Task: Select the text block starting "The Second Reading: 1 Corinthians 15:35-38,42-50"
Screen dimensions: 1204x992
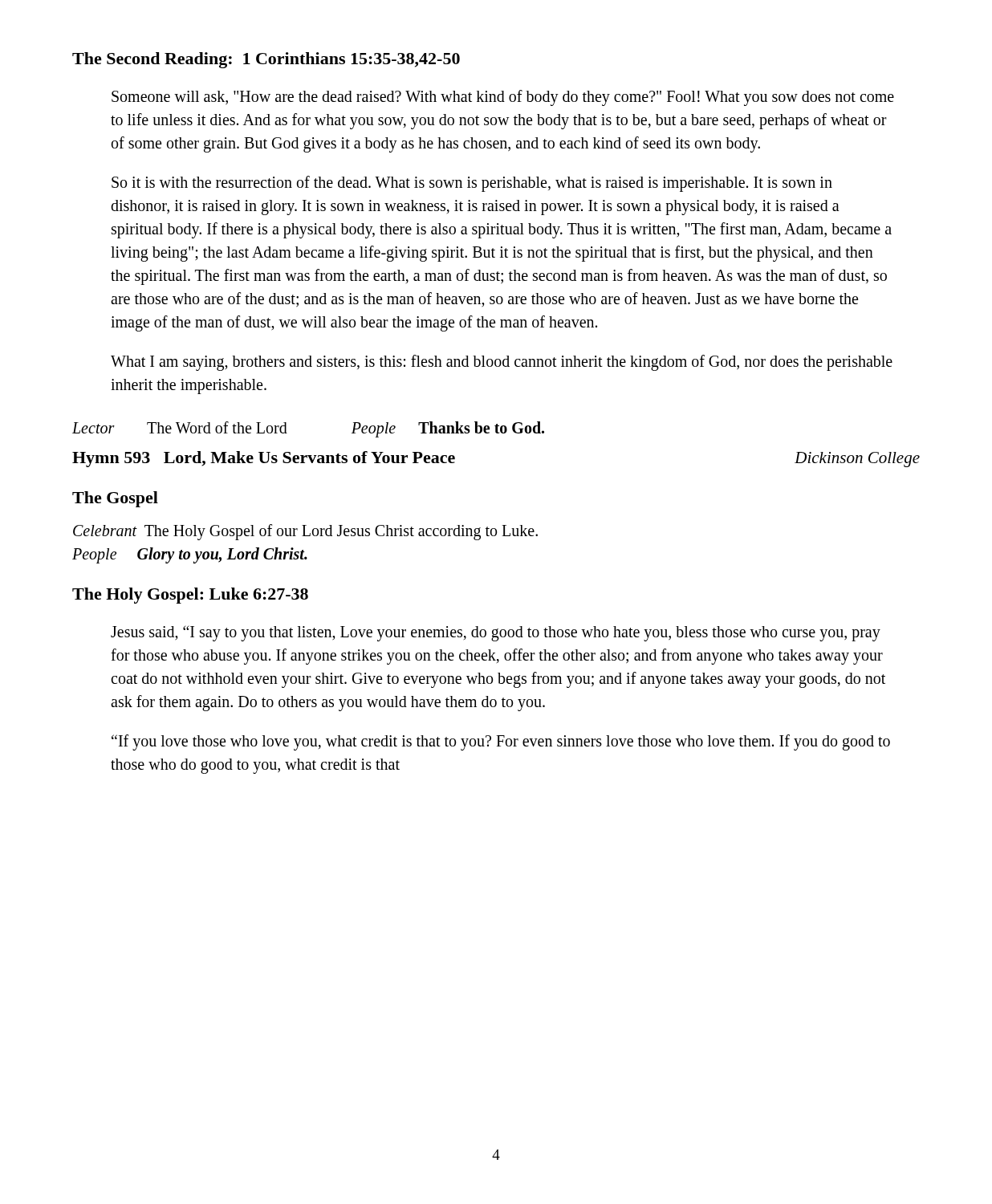Action: [x=266, y=60]
